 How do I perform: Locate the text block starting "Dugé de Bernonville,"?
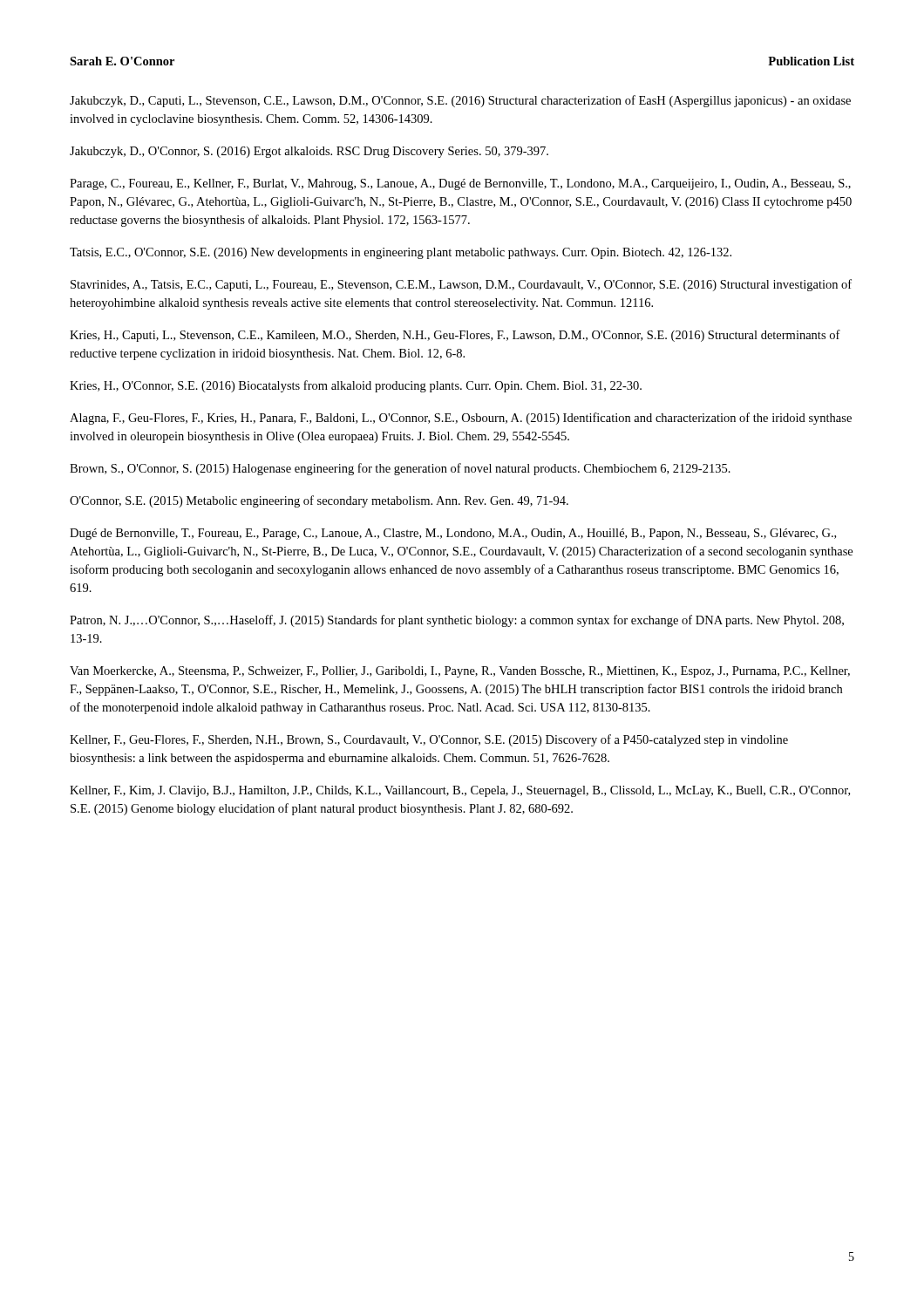click(461, 561)
